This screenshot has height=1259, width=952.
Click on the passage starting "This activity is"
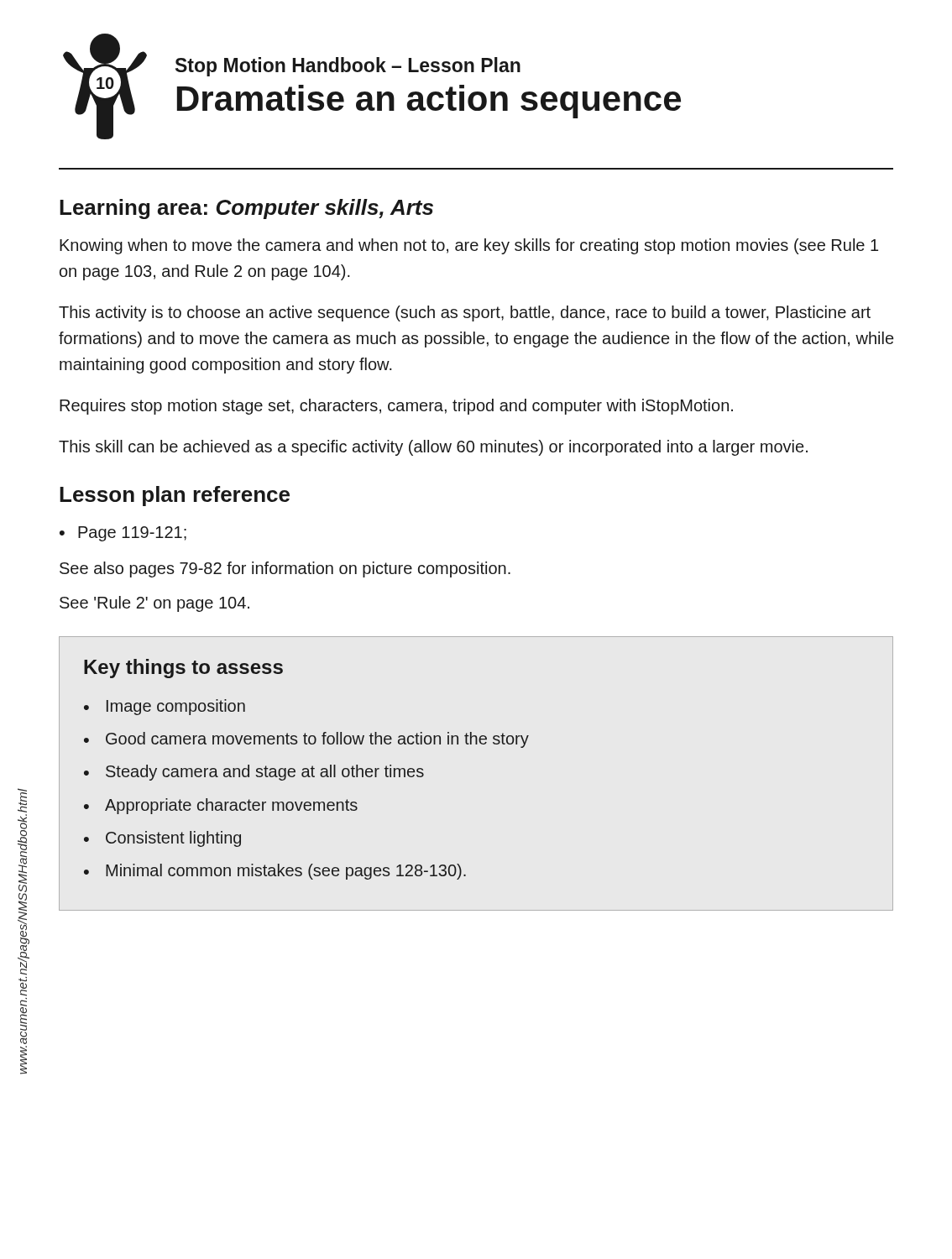click(480, 339)
